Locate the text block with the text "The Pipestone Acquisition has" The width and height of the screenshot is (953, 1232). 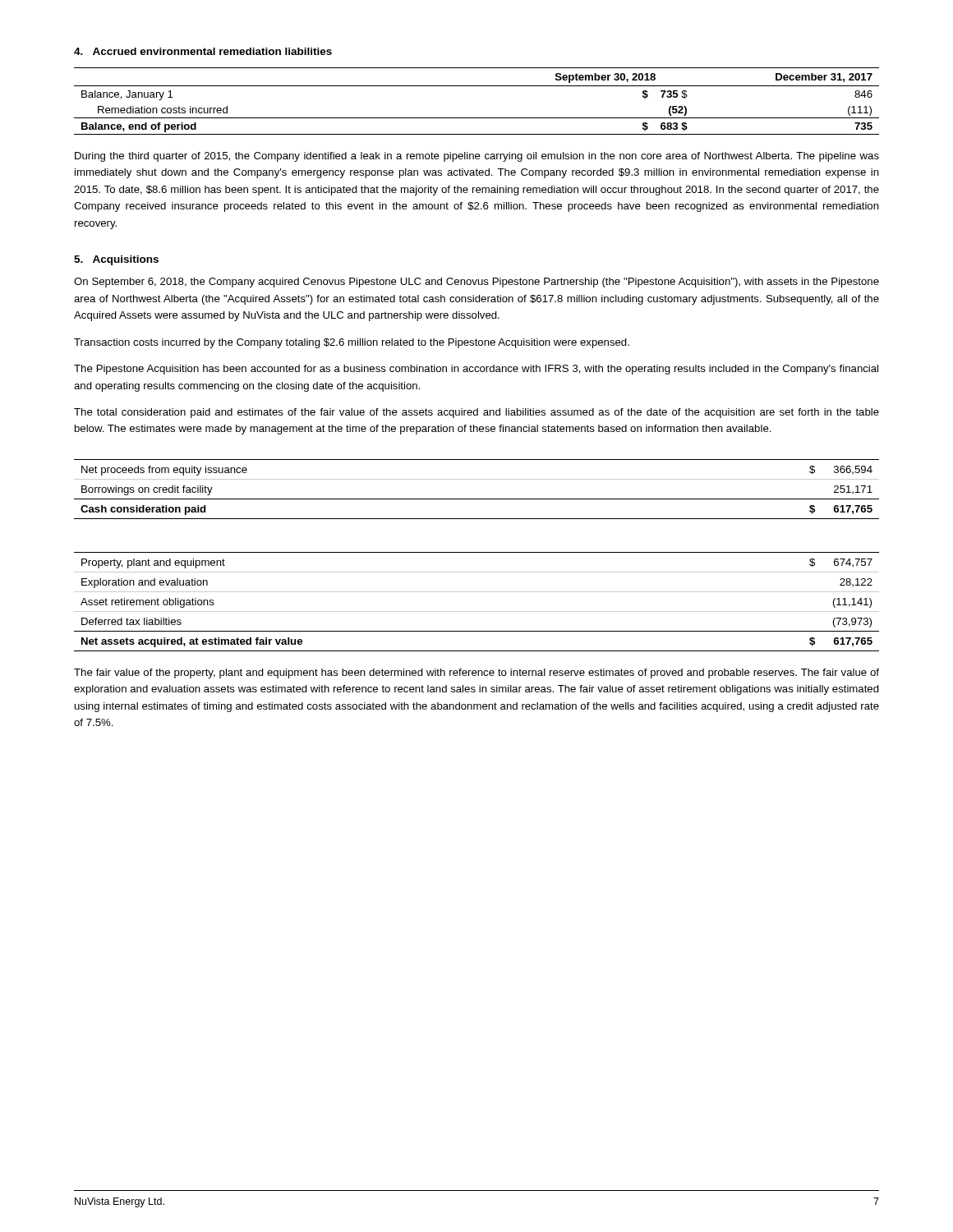coord(476,377)
